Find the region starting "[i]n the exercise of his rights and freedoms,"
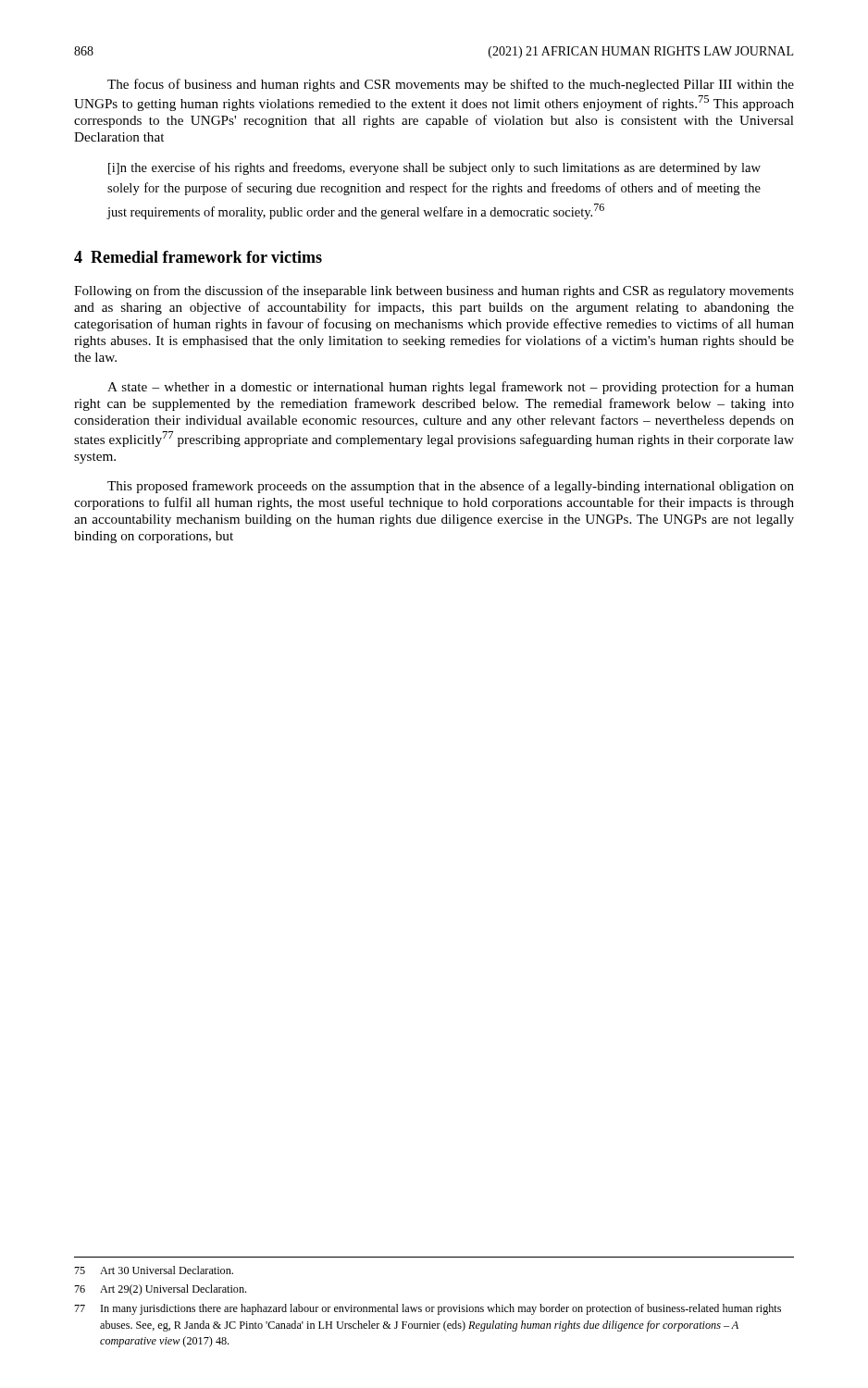Screen dimensions: 1388x868 click(x=434, y=190)
